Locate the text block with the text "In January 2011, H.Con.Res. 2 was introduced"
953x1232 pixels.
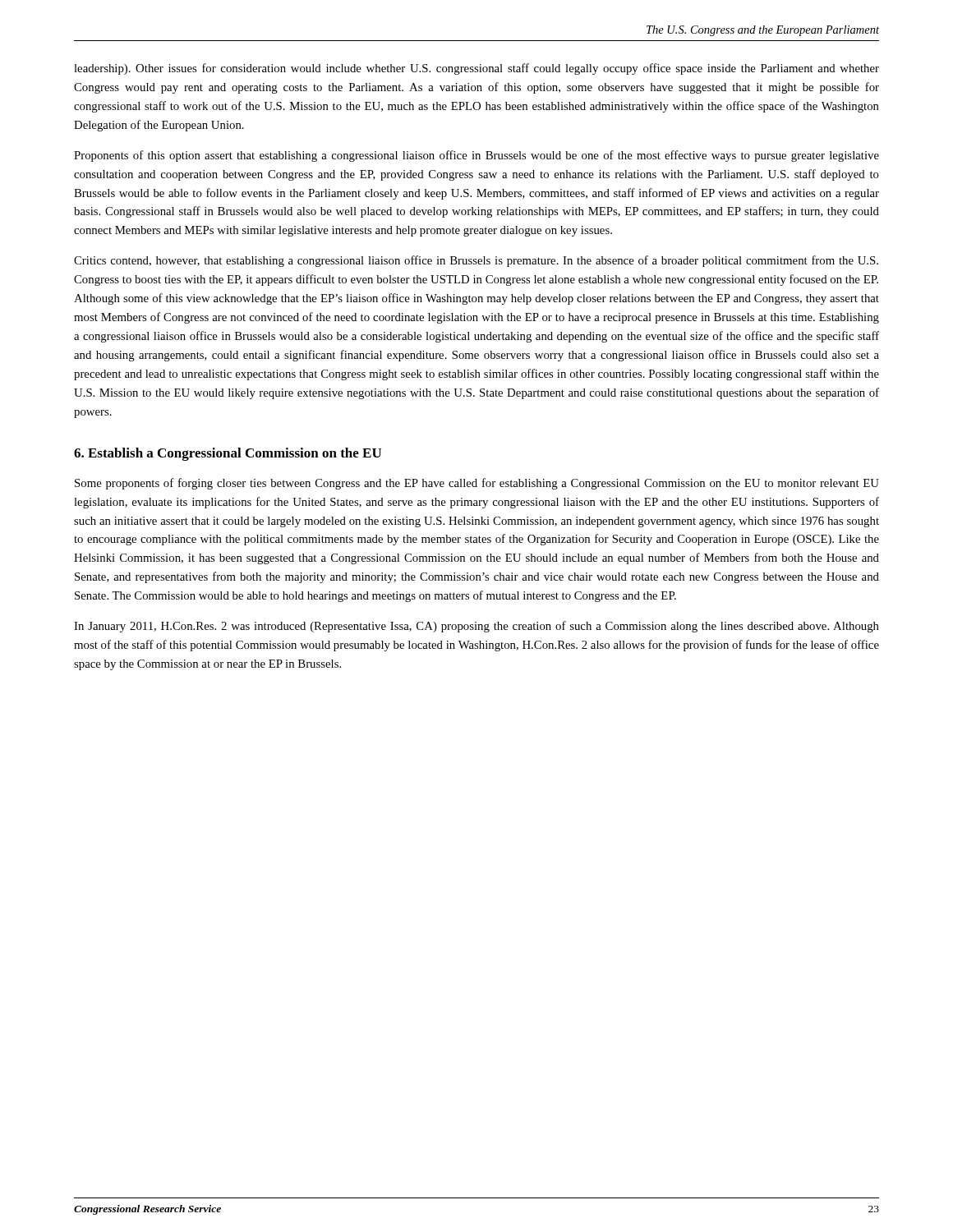tap(476, 645)
